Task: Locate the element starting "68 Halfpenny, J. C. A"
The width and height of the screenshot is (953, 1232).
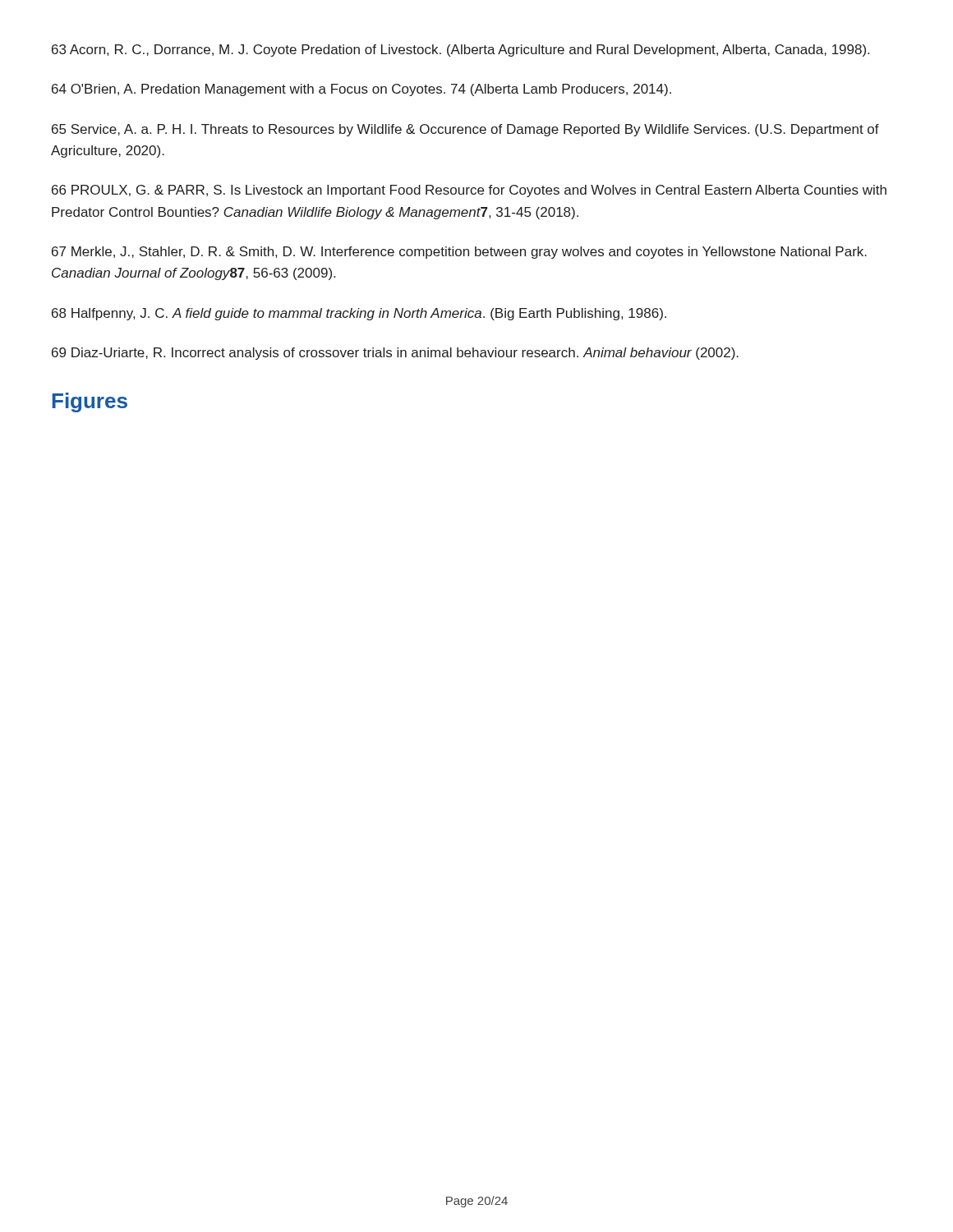Action: tap(359, 313)
